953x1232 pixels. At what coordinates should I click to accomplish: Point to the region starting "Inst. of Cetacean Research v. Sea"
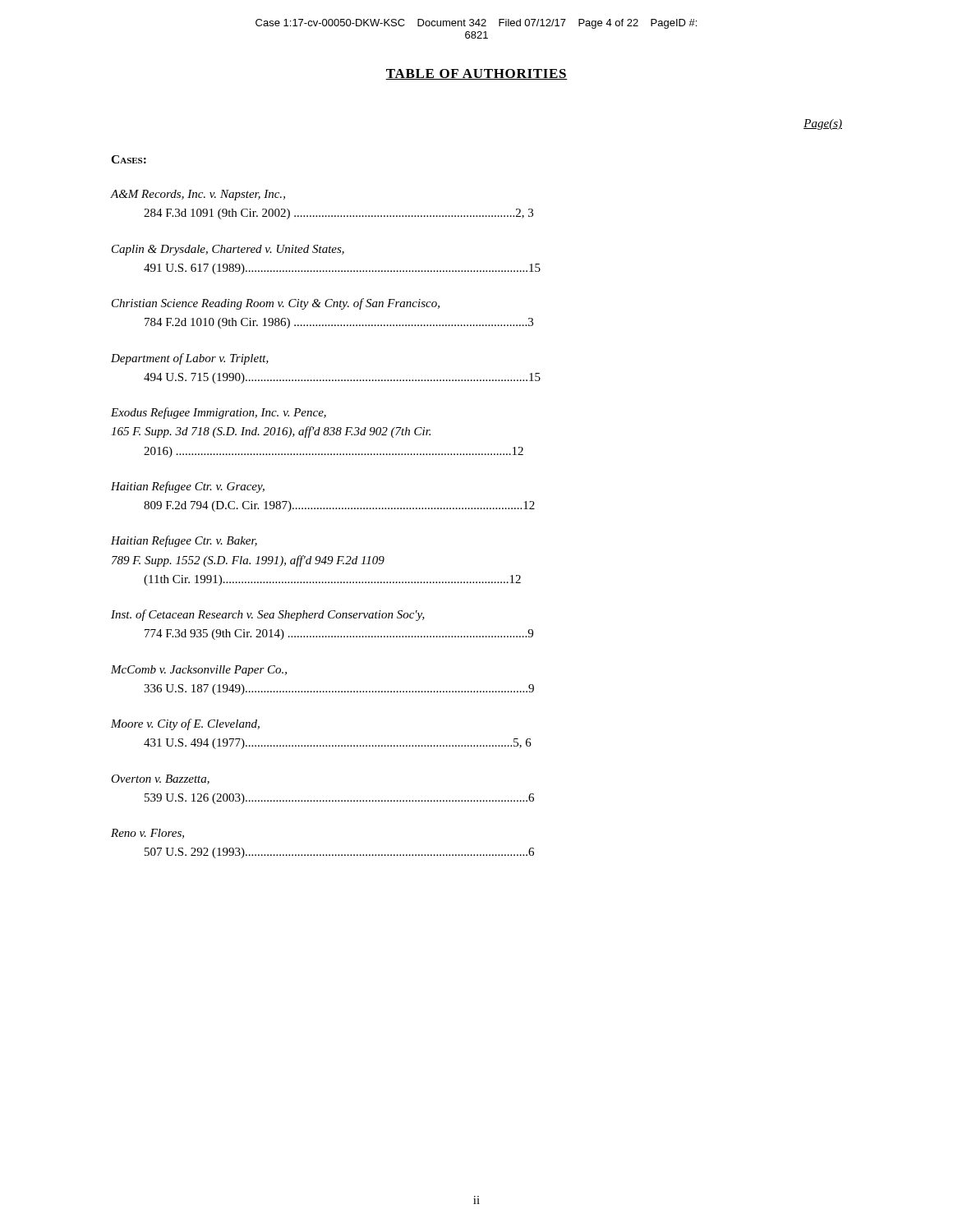point(491,624)
